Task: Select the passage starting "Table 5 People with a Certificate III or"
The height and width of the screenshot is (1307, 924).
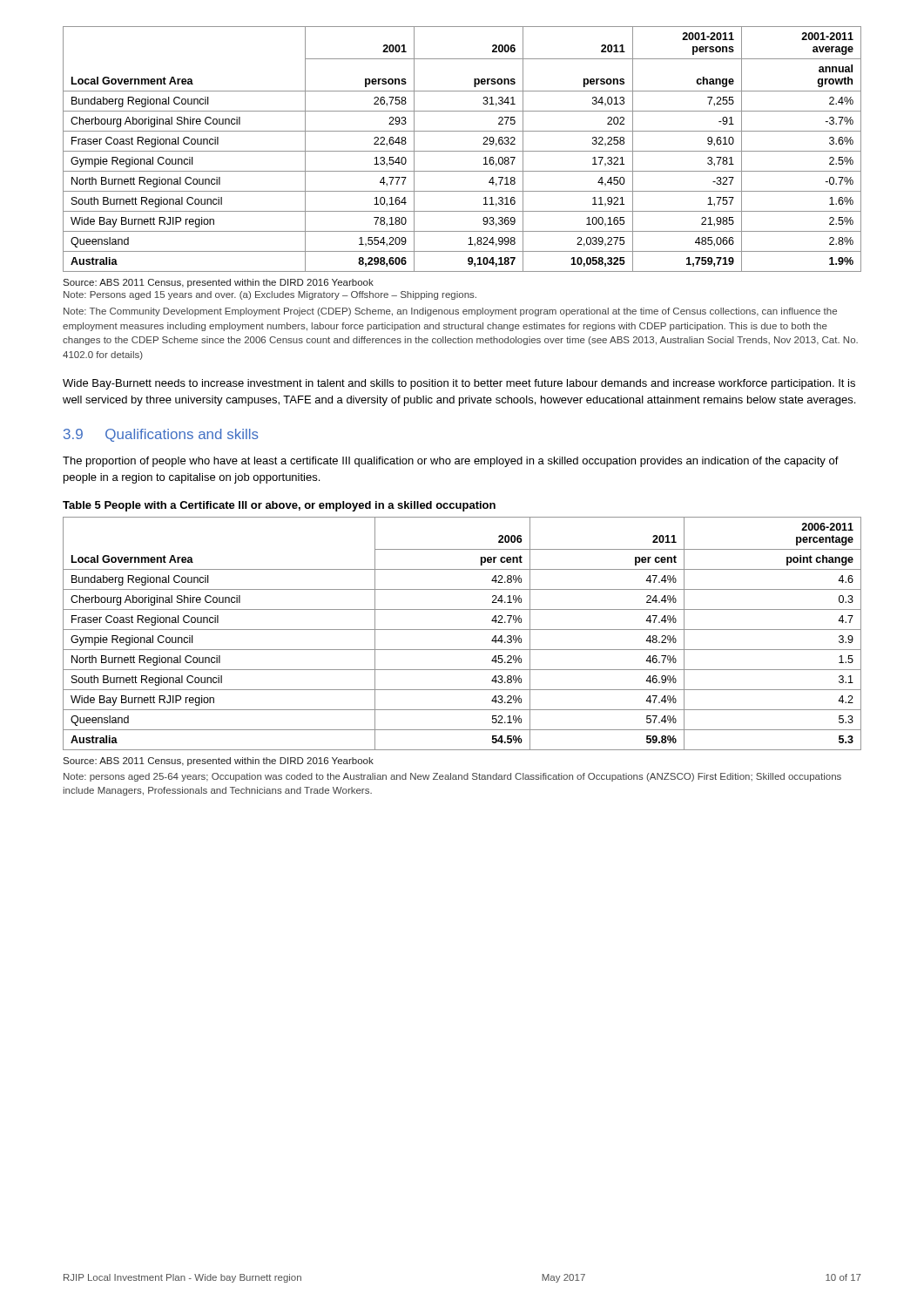Action: pyautogui.click(x=279, y=505)
